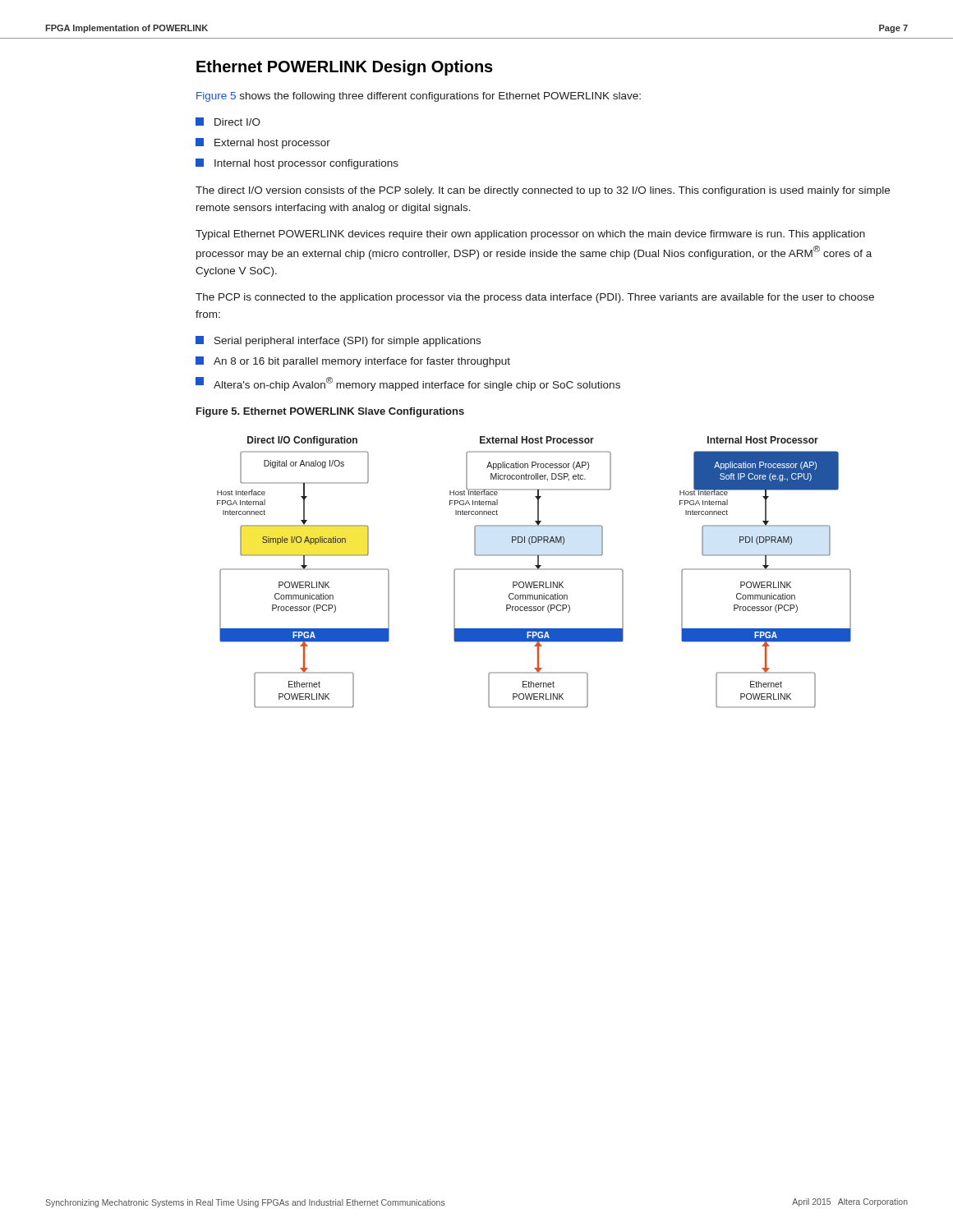
Task: Select the region starting "Internal host processor configurations"
Action: [297, 164]
